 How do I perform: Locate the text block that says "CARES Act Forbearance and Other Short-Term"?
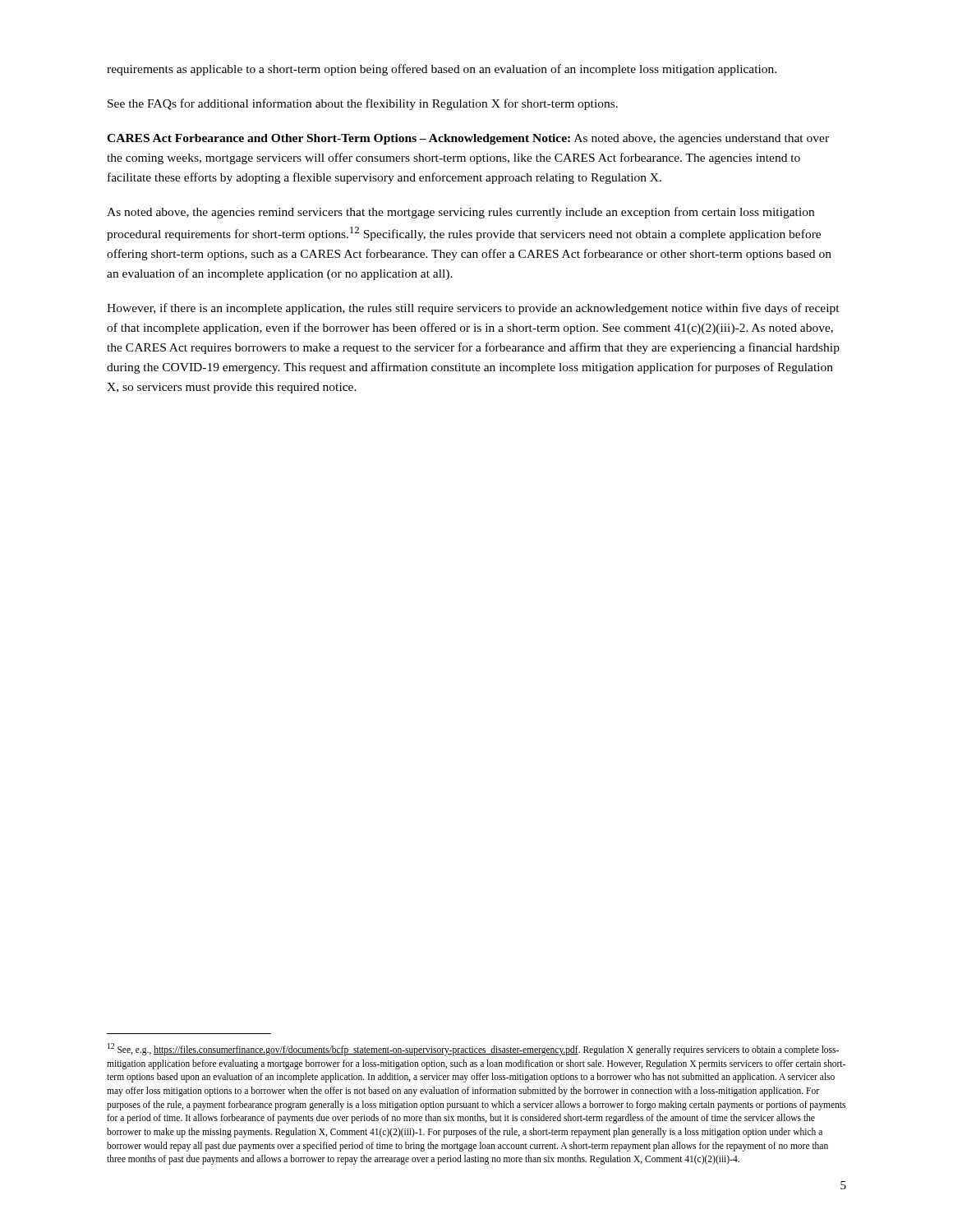pos(468,157)
